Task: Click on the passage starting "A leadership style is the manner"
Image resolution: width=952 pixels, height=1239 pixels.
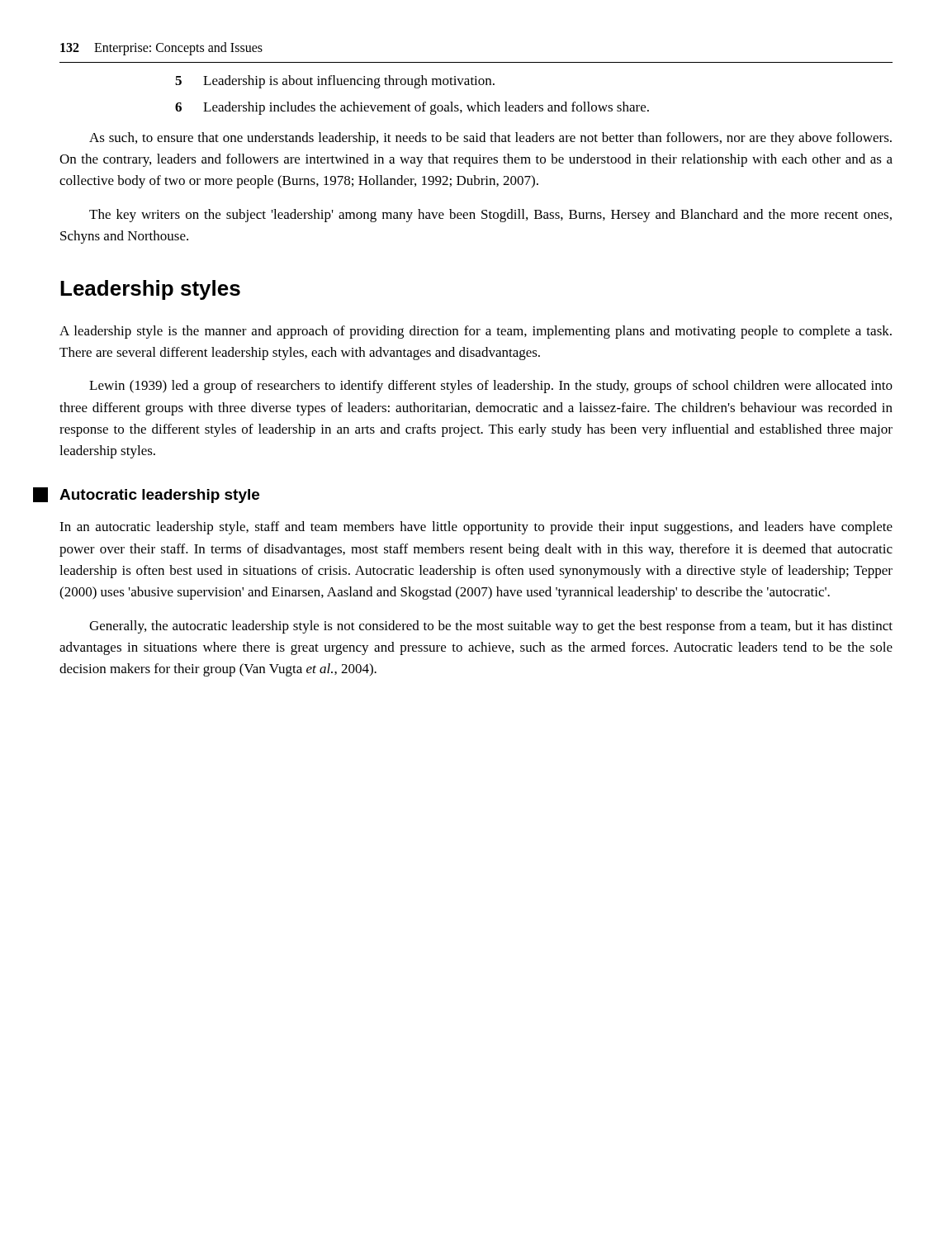Action: coord(476,341)
